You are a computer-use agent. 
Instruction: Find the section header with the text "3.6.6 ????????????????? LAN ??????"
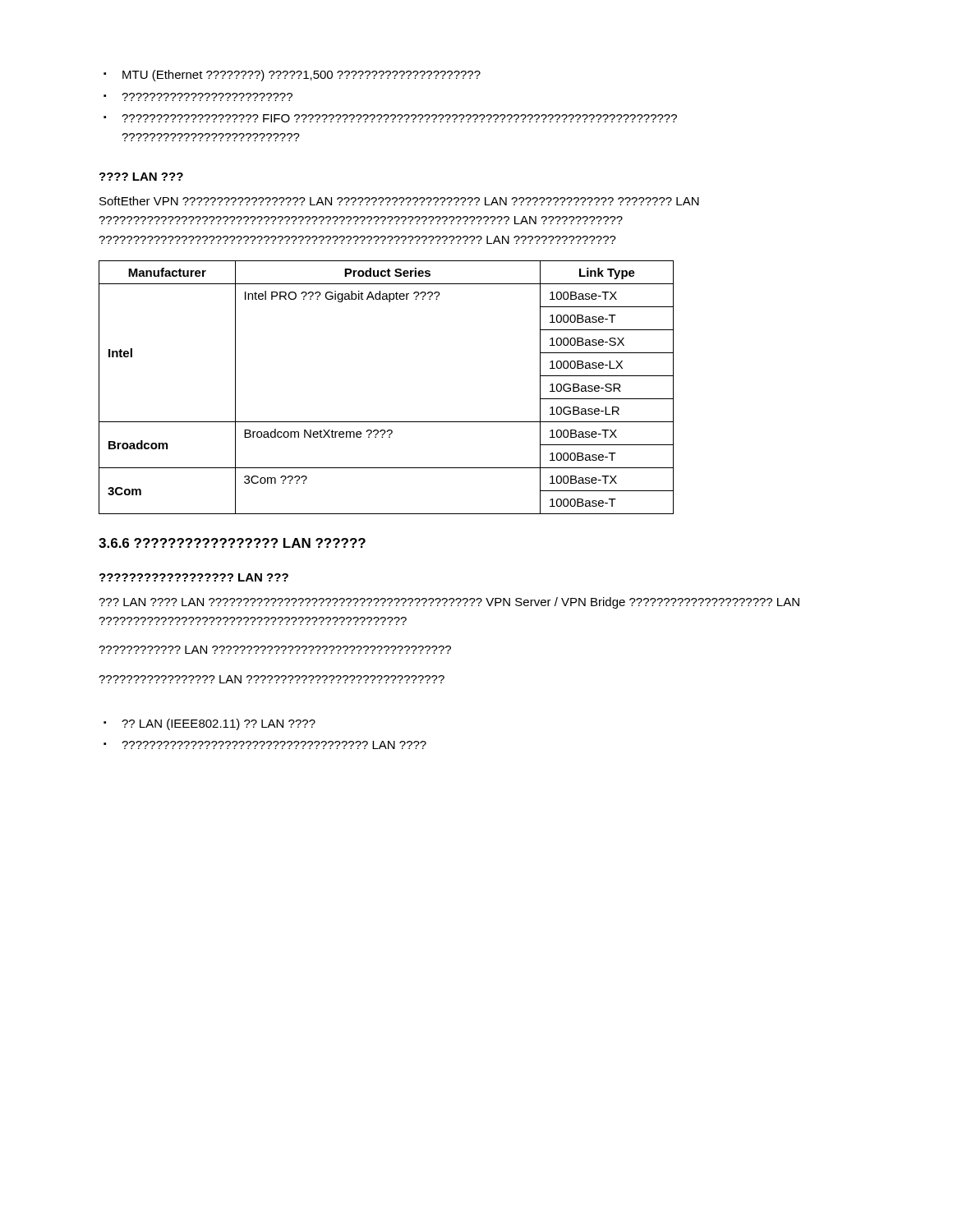point(232,543)
